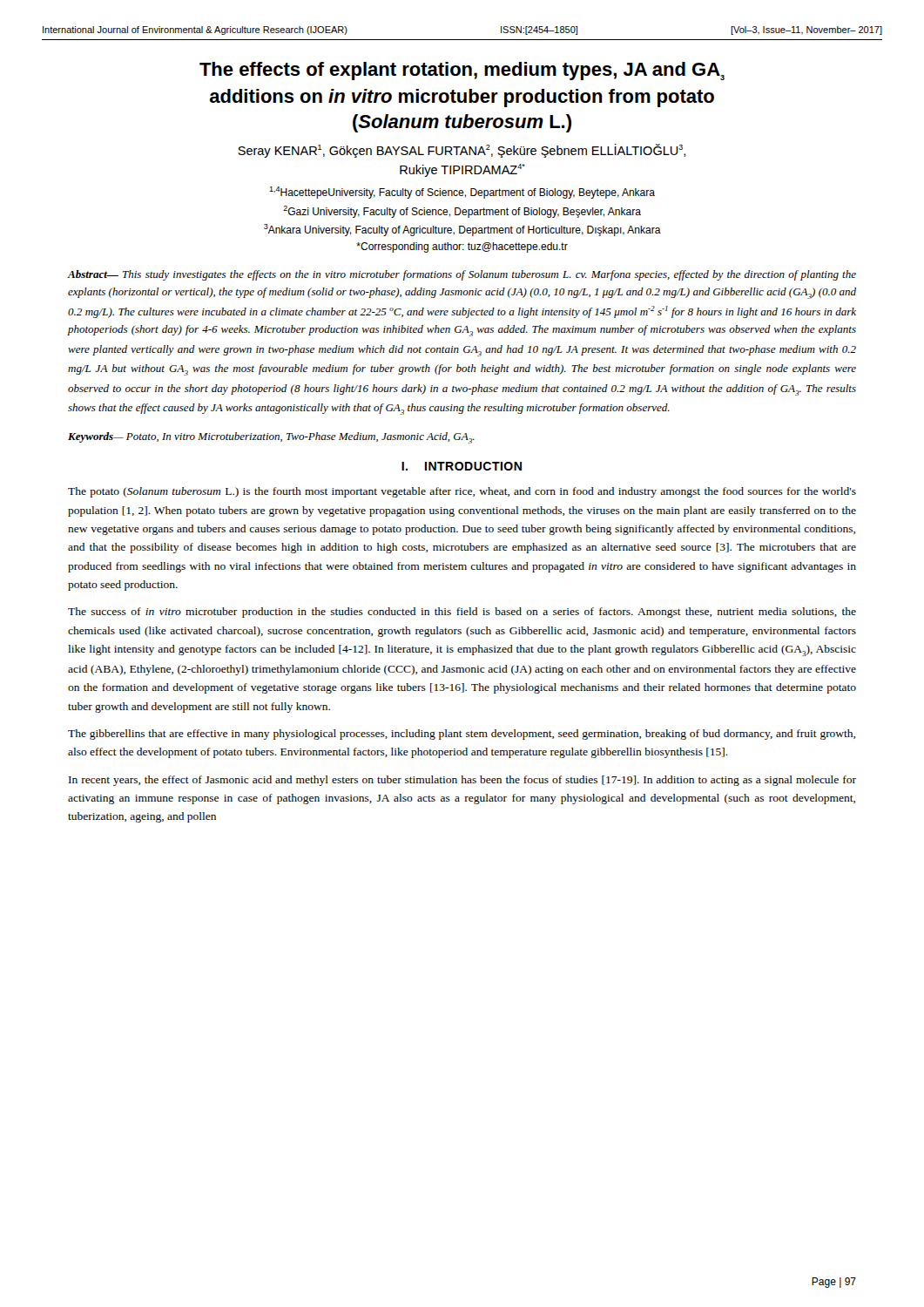Point to the block beginning "The potato (Solanum tuberosum L.)"
This screenshot has height=1307, width=924.
[462, 538]
